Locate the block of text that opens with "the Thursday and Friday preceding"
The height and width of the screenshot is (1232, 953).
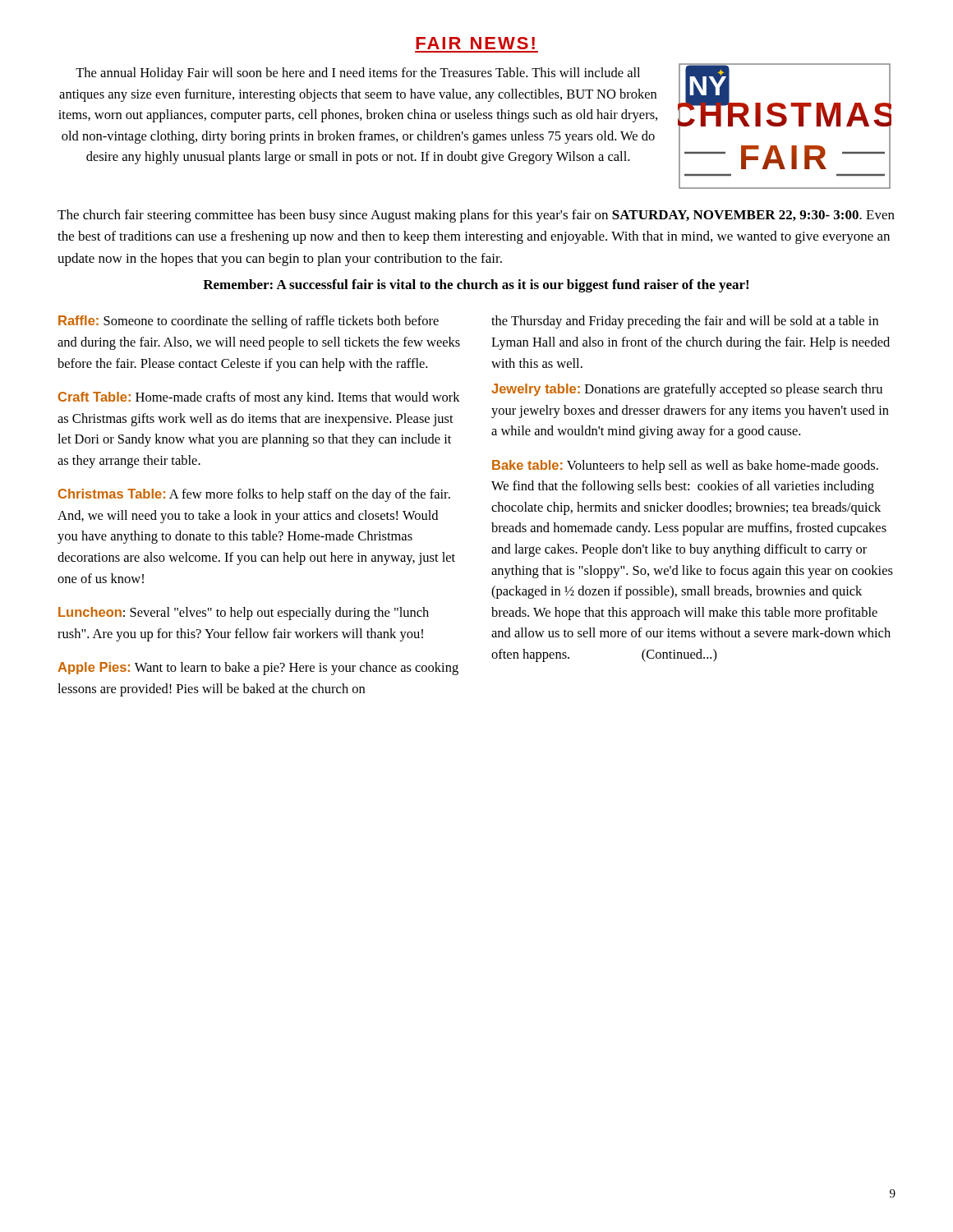tap(691, 342)
